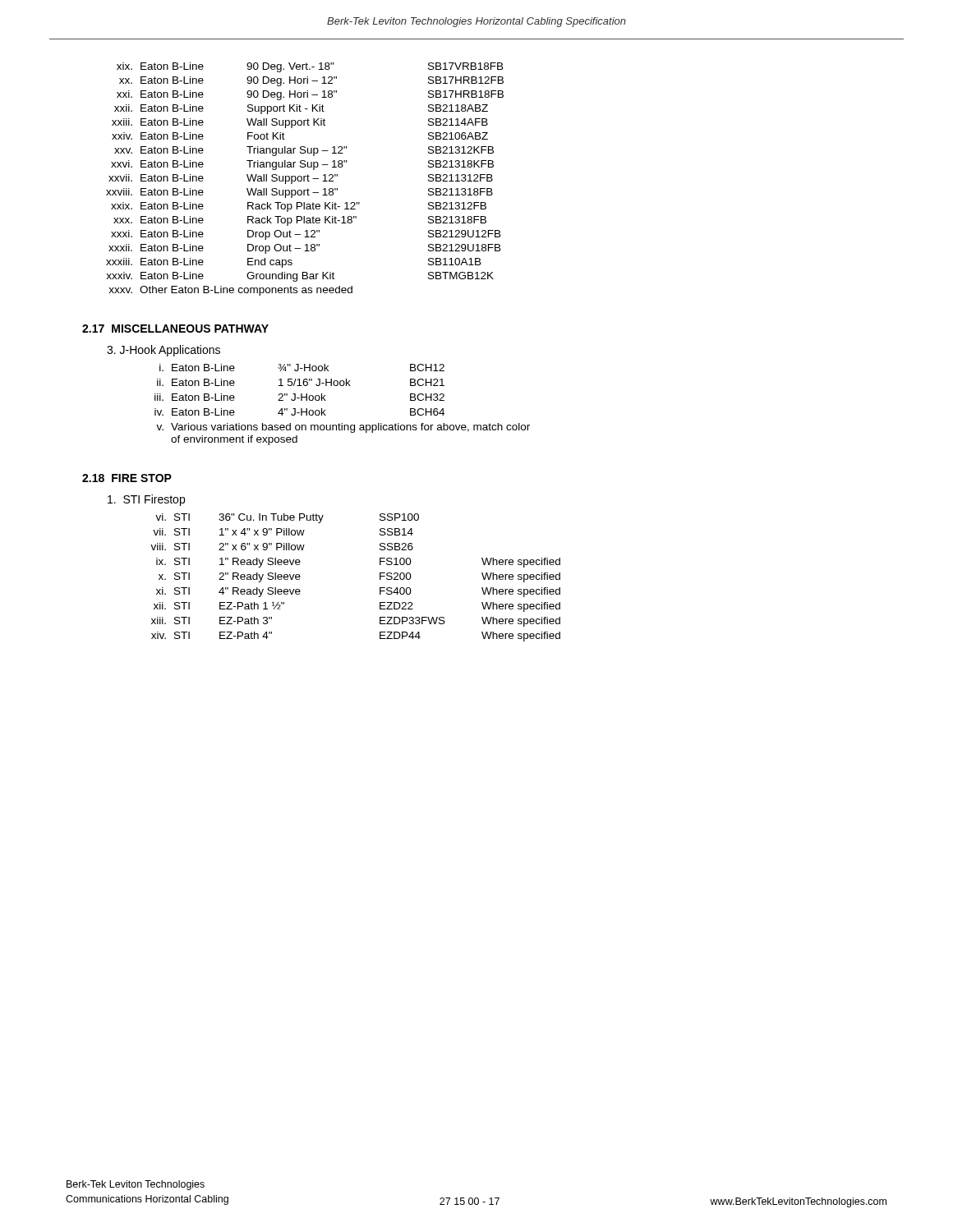Point to the passage starting "STI Firestop"
953x1232 pixels.
tap(146, 499)
